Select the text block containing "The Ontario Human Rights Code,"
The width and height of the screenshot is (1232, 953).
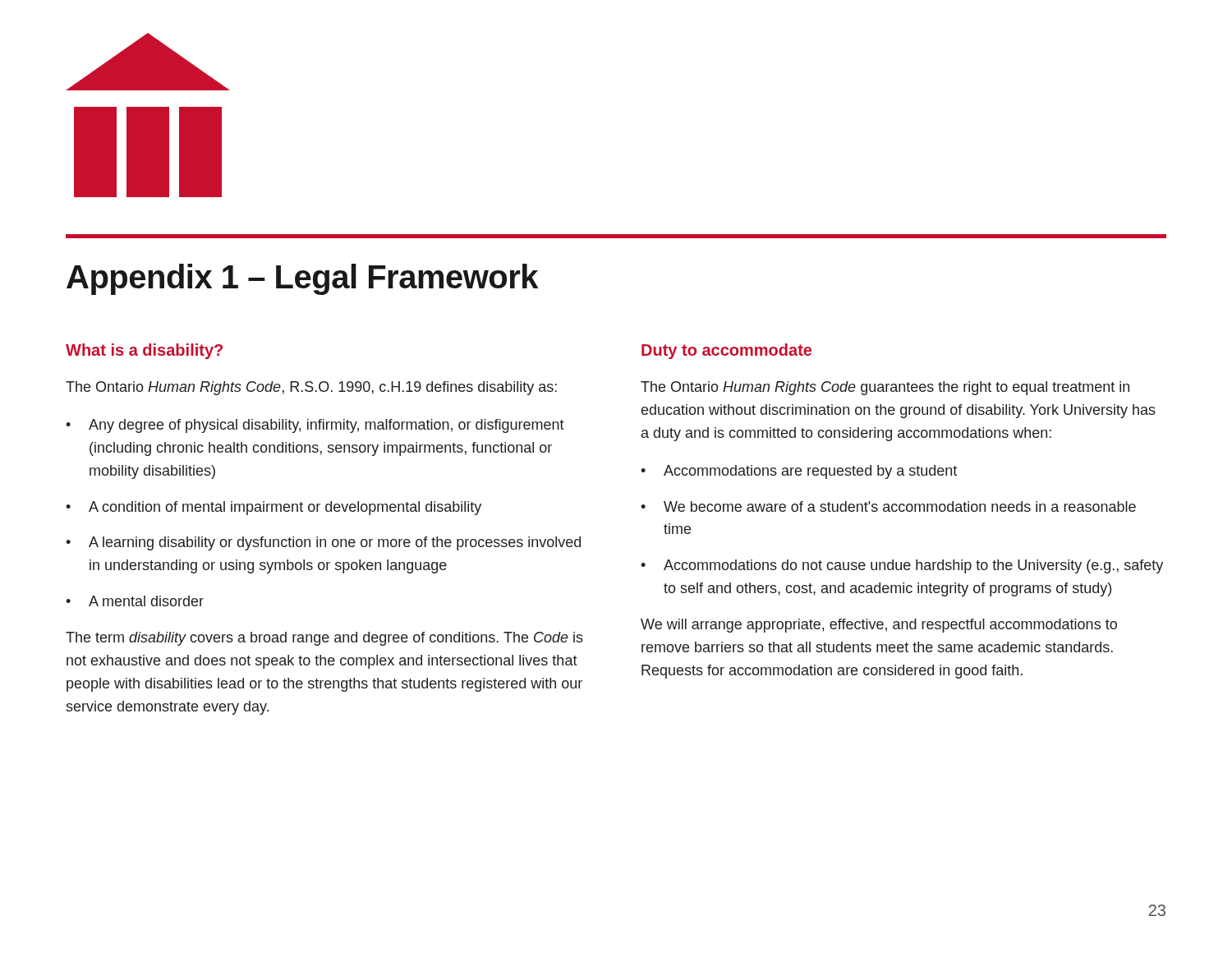tap(312, 387)
